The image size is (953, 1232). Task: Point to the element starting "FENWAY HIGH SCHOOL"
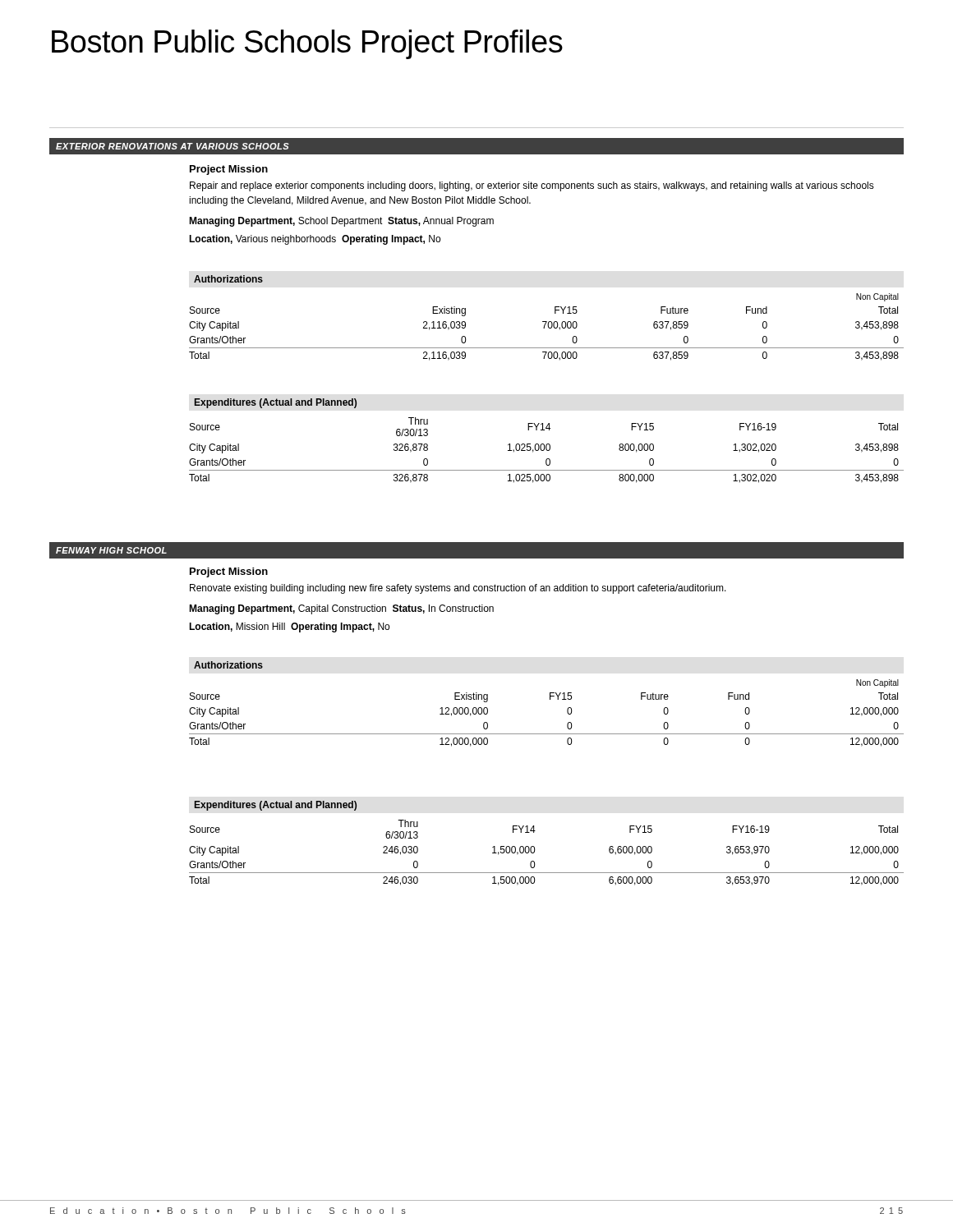pos(112,550)
